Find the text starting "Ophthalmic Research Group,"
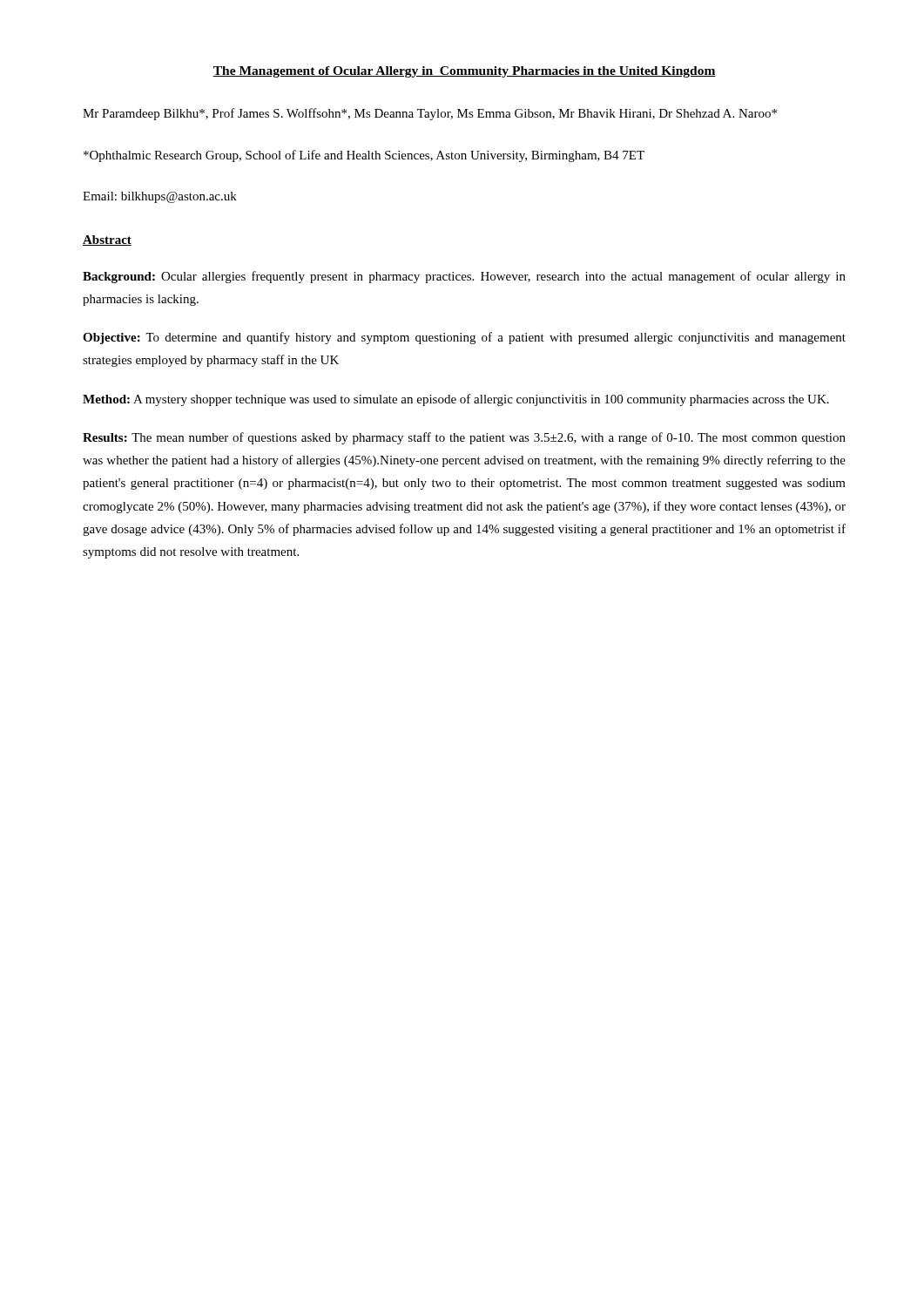The image size is (924, 1307). pos(364,155)
